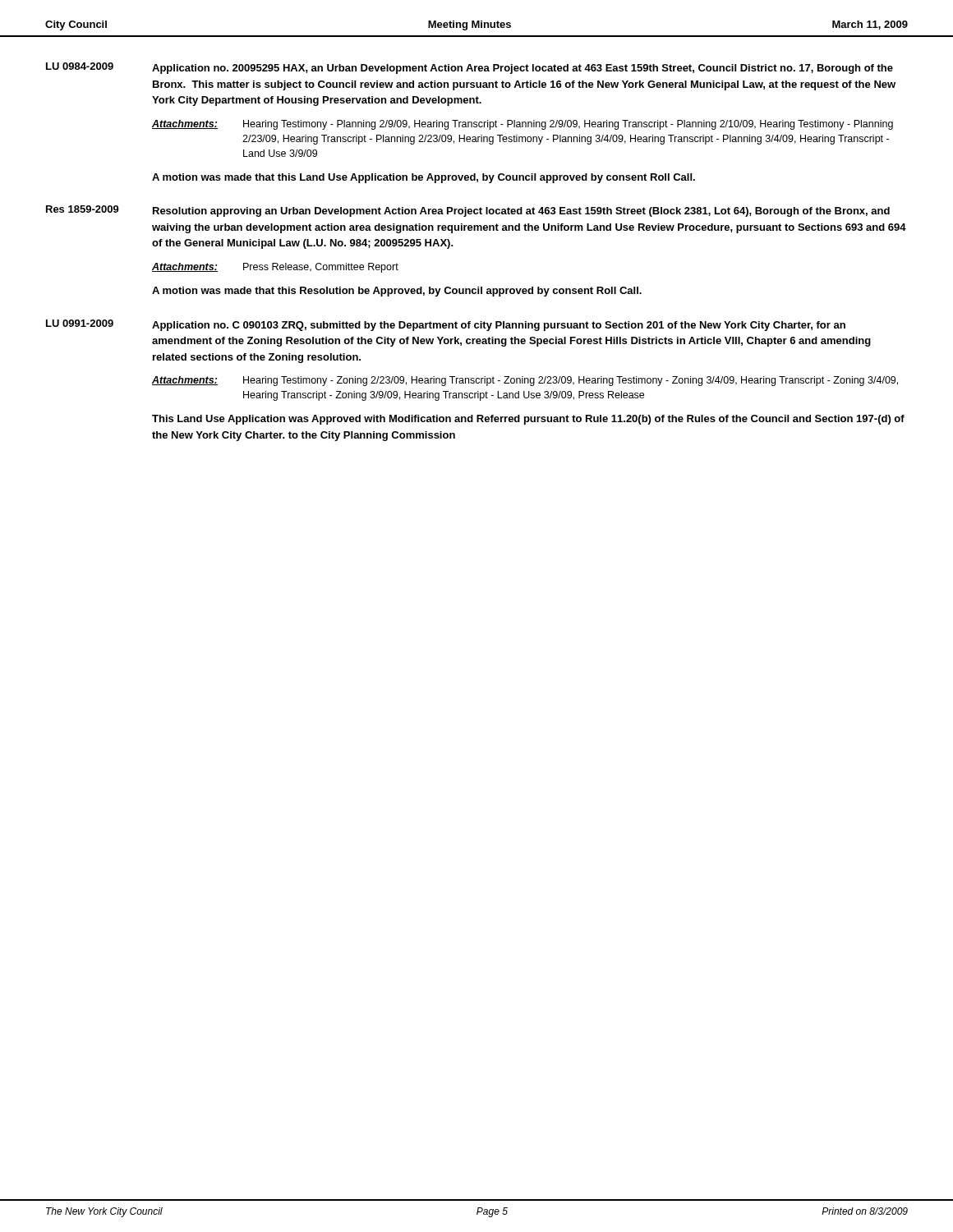Click on the text block with the text "A motion was made that this Resolution"
This screenshot has height=1232, width=953.
397,290
